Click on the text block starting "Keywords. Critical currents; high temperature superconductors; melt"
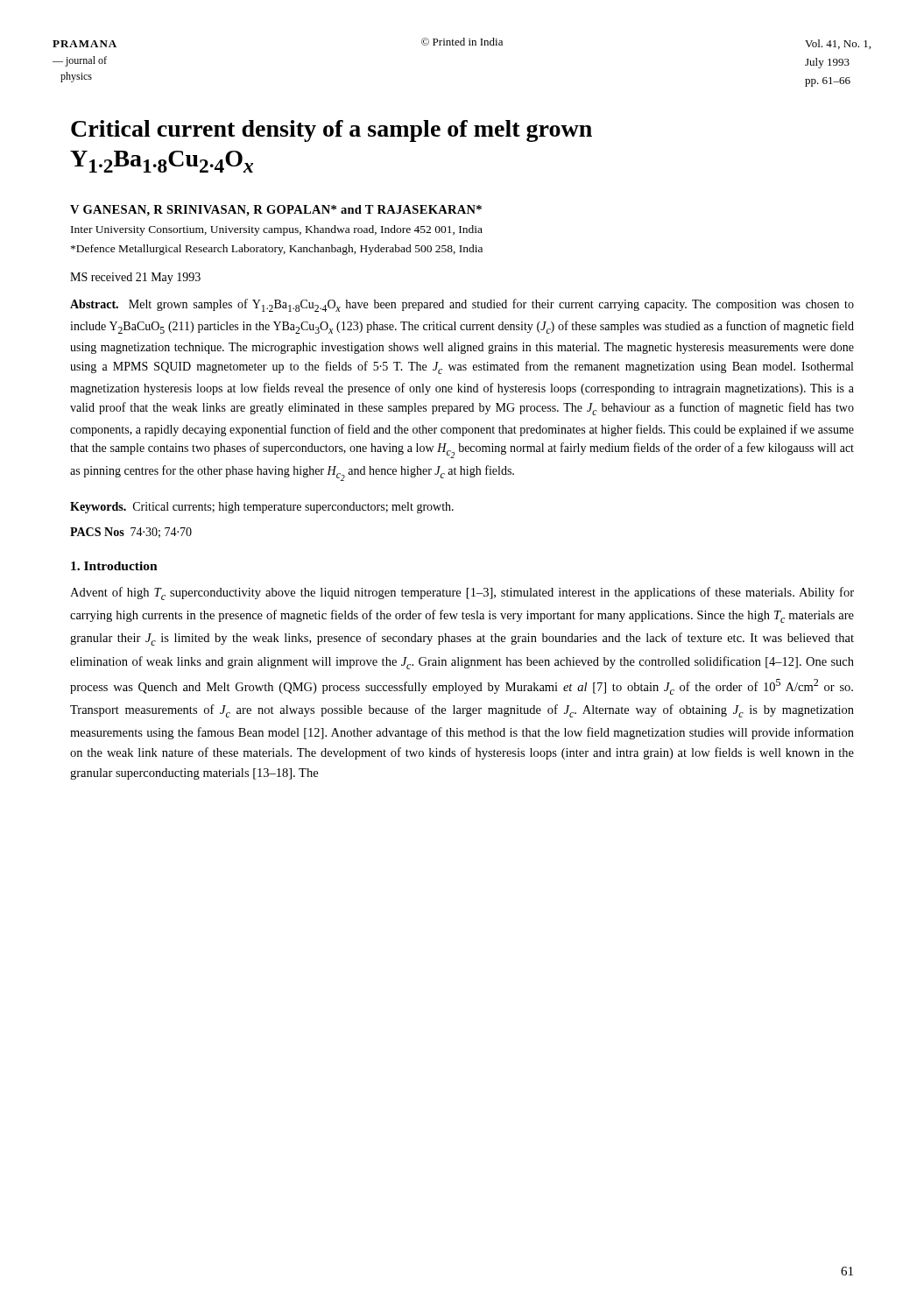Image resolution: width=924 pixels, height=1314 pixels. [x=262, y=506]
